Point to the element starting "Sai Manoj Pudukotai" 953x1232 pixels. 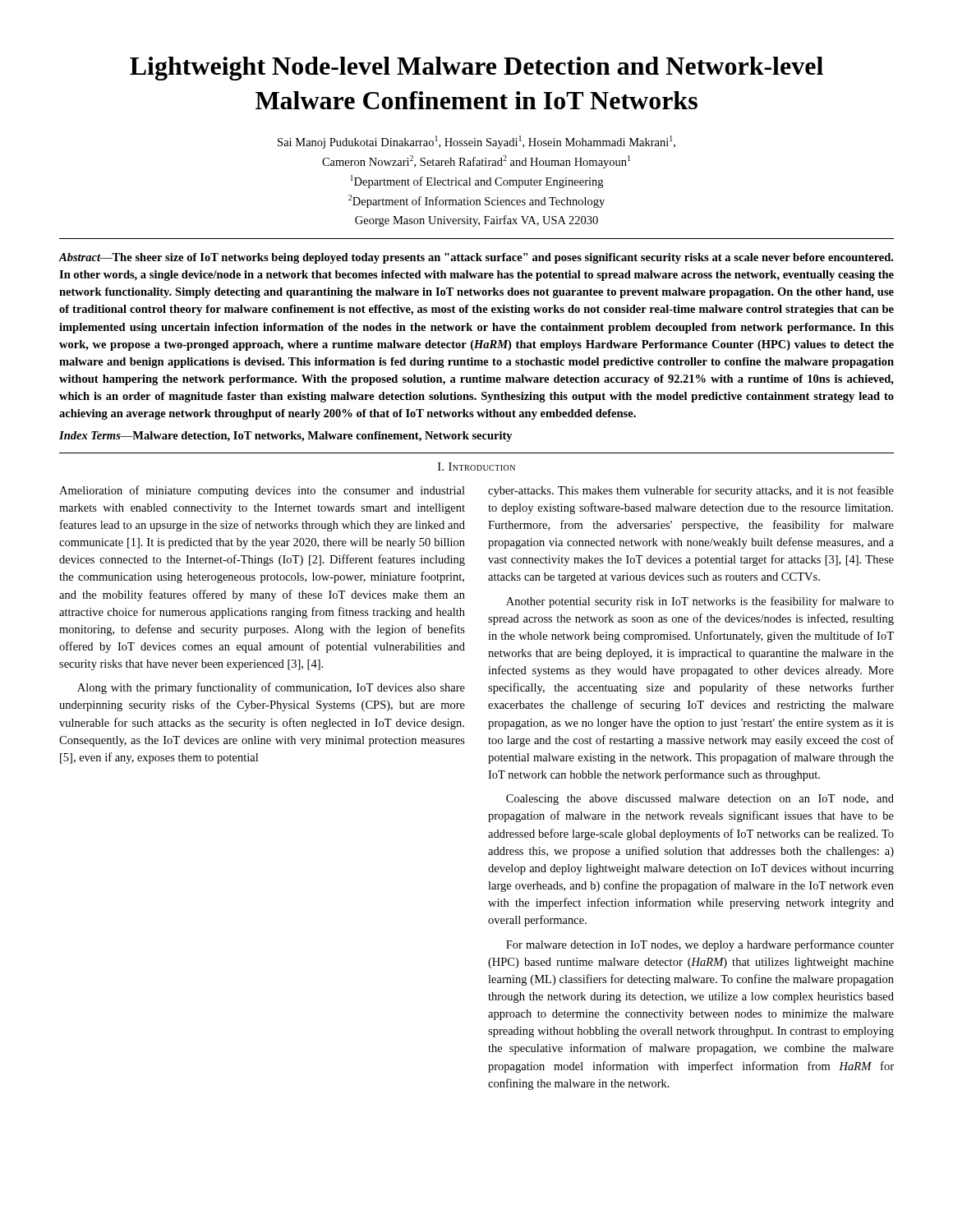(x=476, y=180)
